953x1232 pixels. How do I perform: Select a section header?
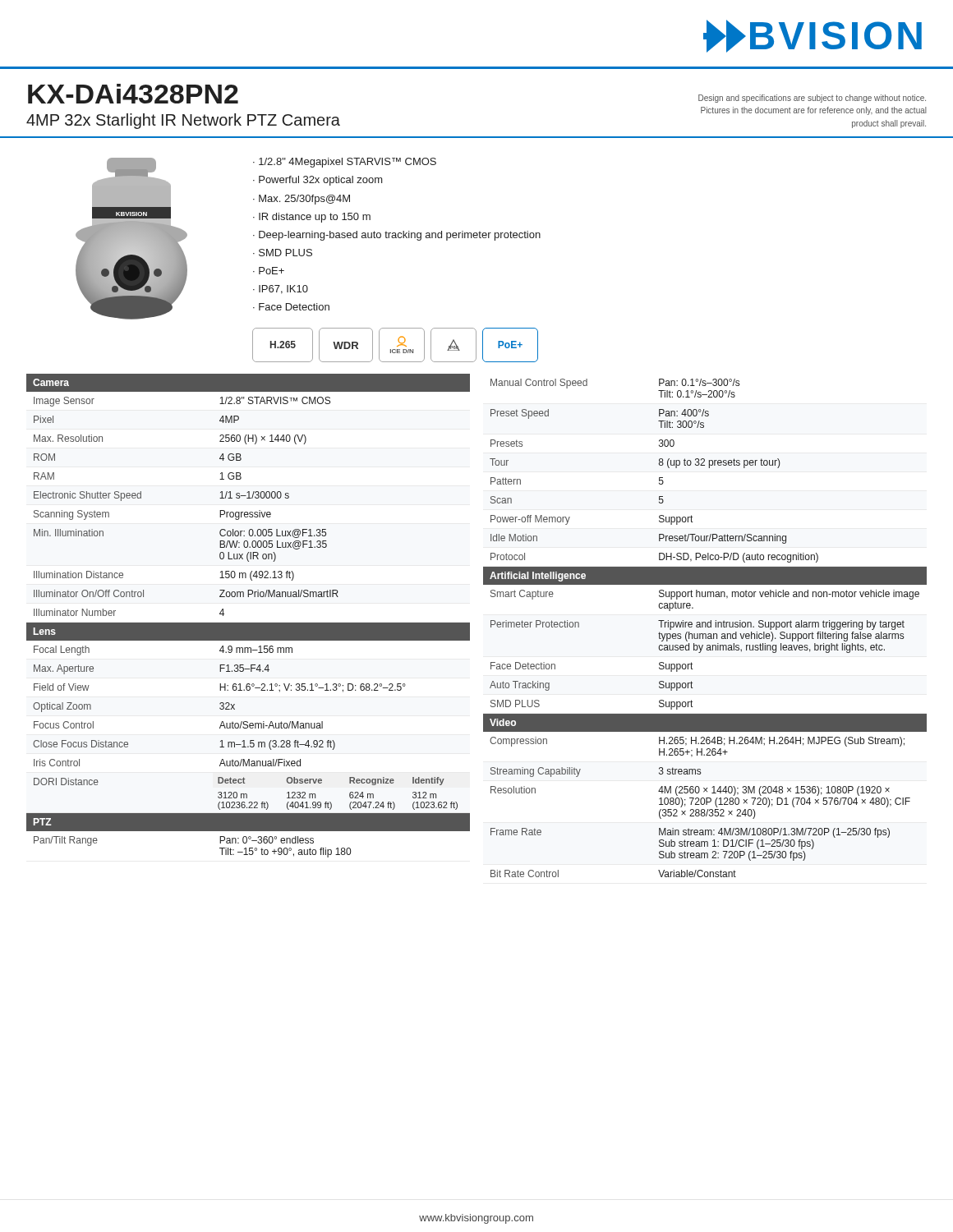tap(183, 120)
